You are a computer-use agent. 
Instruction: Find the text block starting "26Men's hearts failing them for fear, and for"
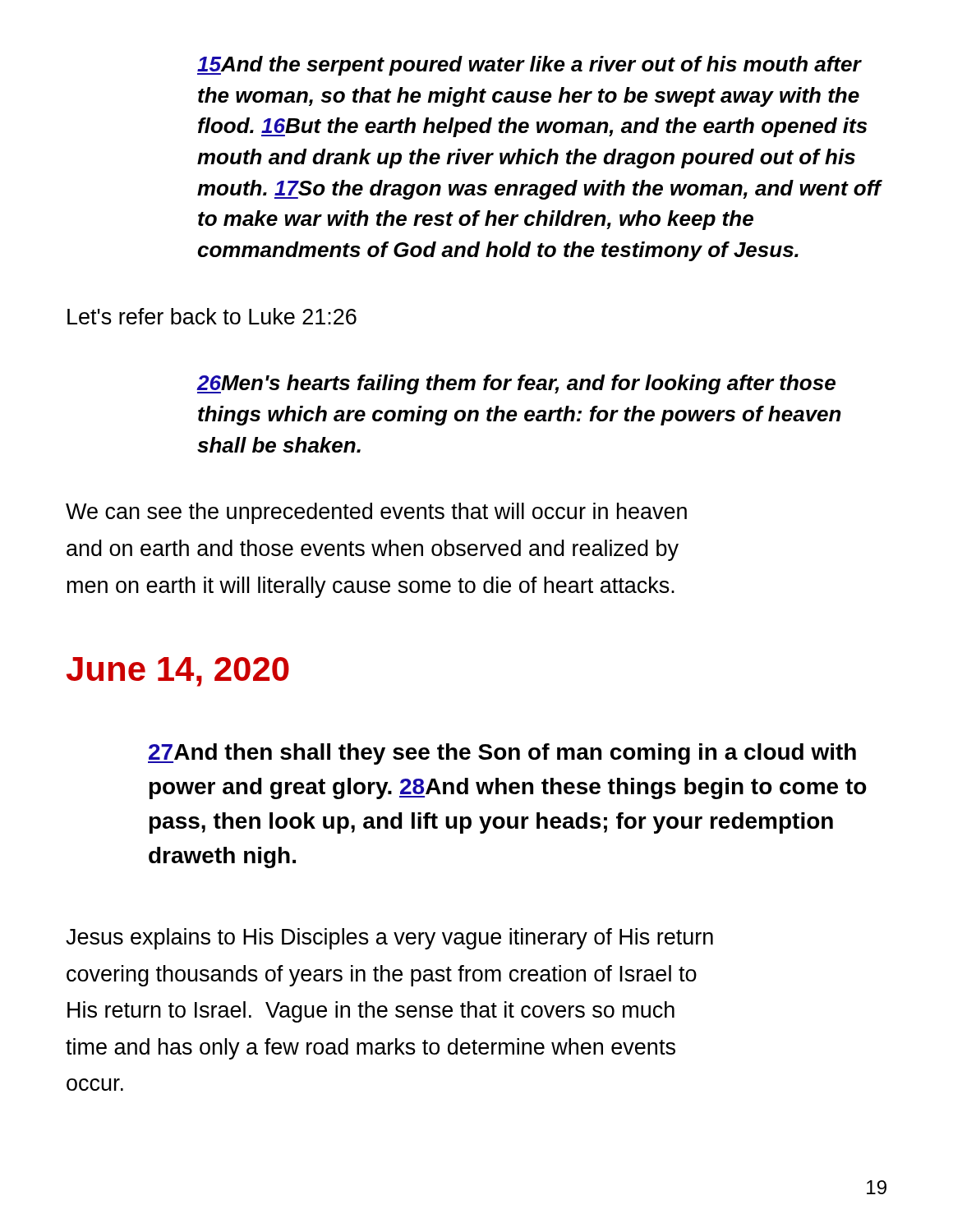(519, 414)
